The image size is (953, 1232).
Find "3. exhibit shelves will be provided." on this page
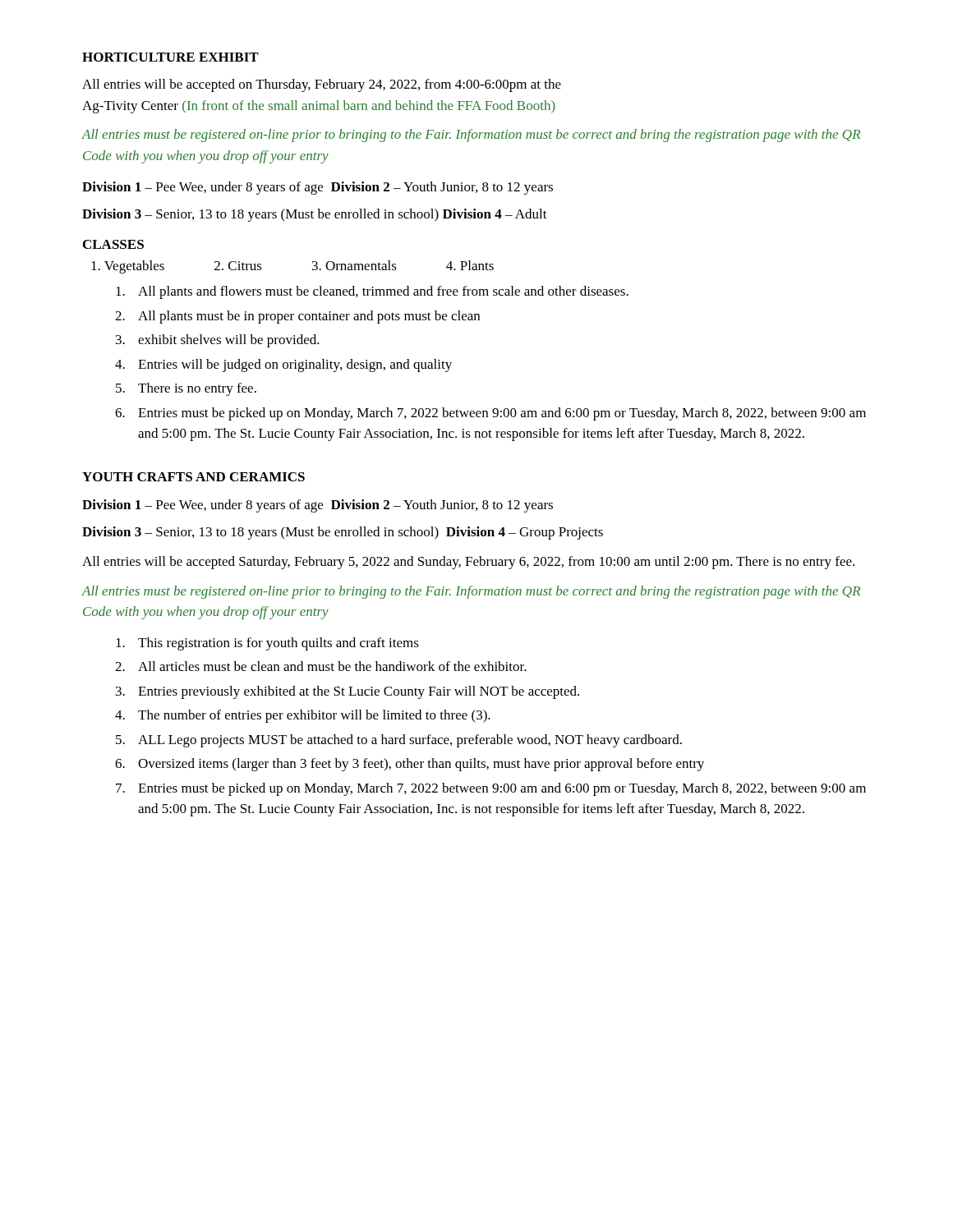[218, 341]
